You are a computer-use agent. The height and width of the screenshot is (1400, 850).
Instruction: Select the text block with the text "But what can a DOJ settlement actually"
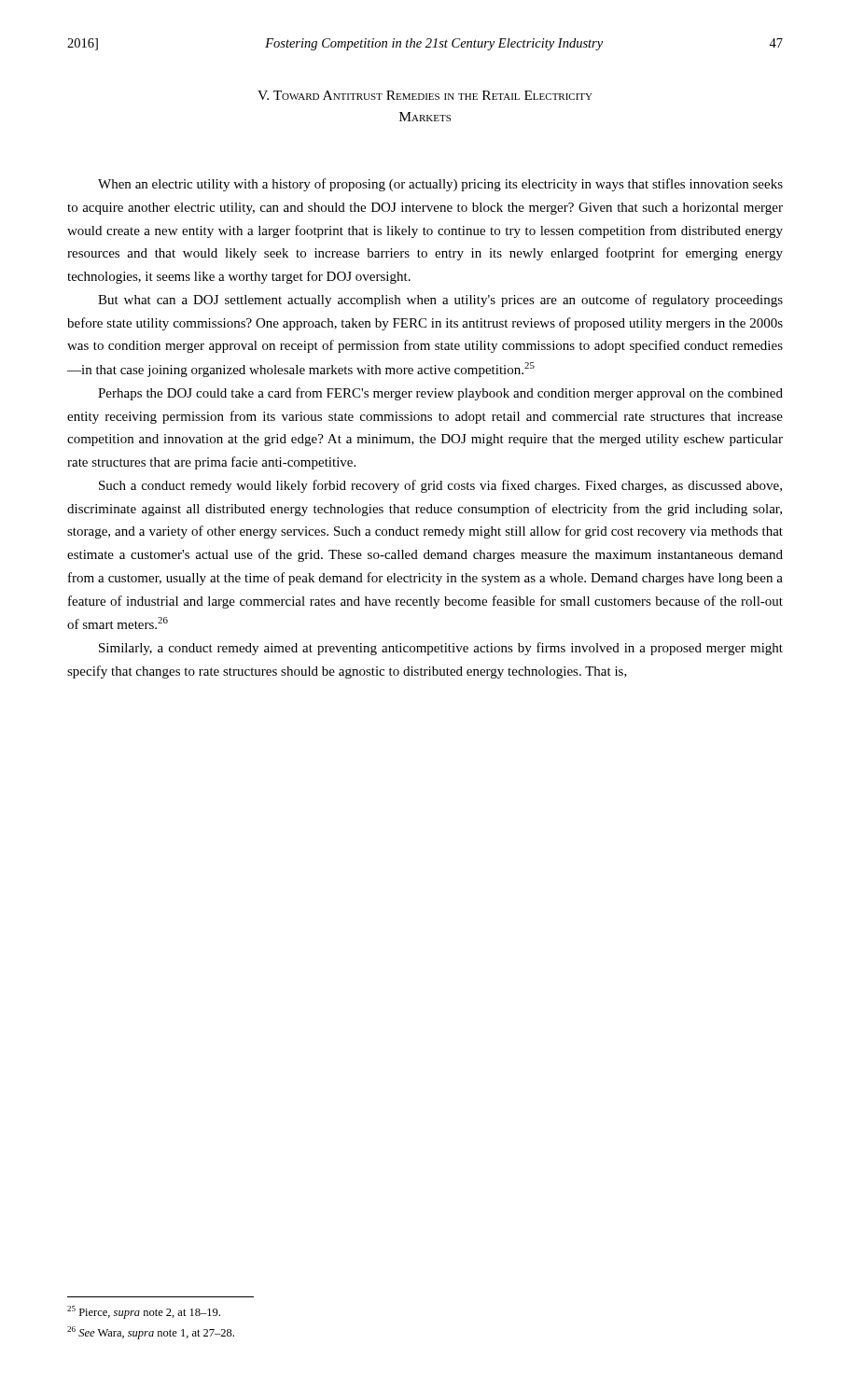(425, 334)
